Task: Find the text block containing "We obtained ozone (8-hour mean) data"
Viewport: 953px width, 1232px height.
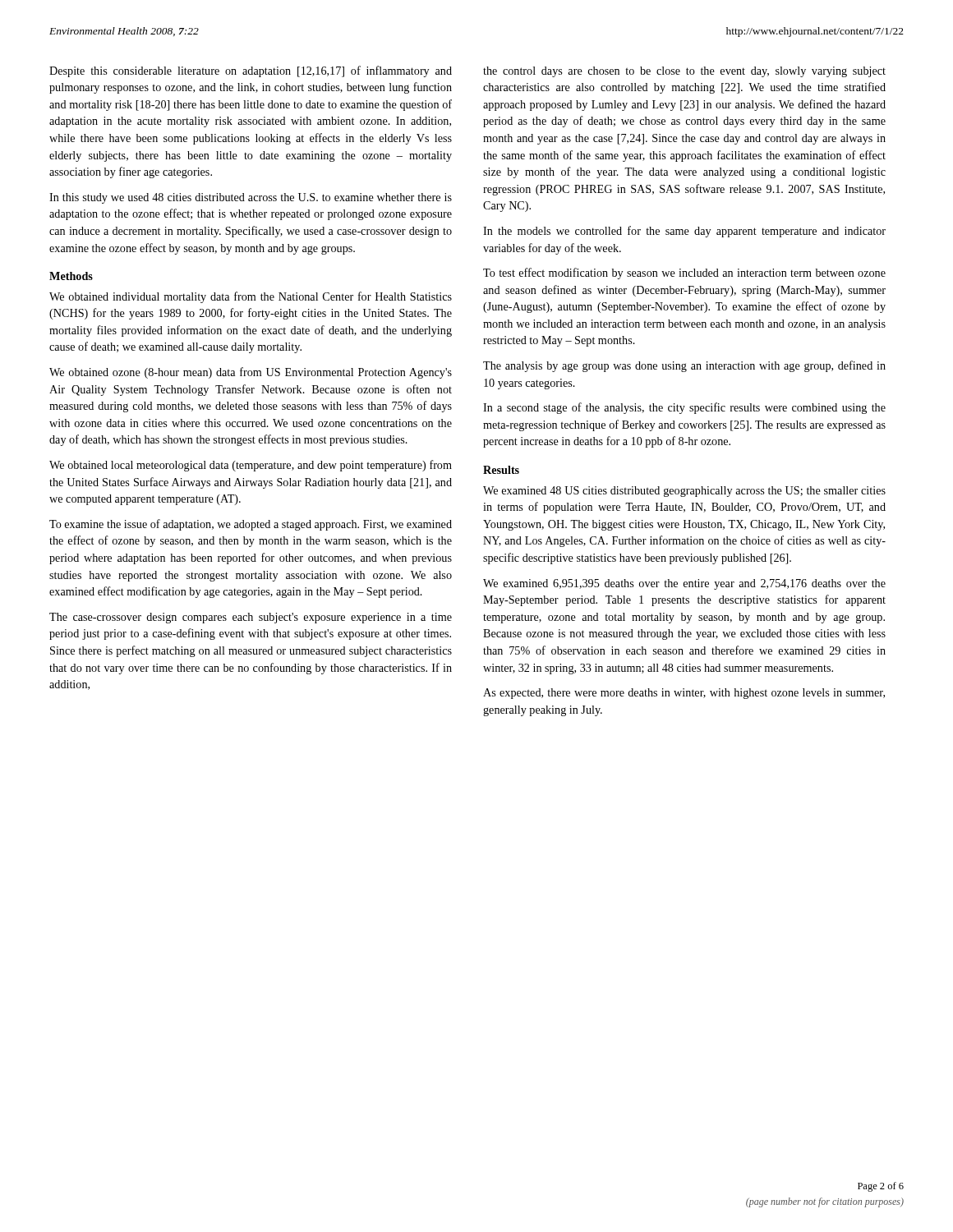Action: click(251, 406)
